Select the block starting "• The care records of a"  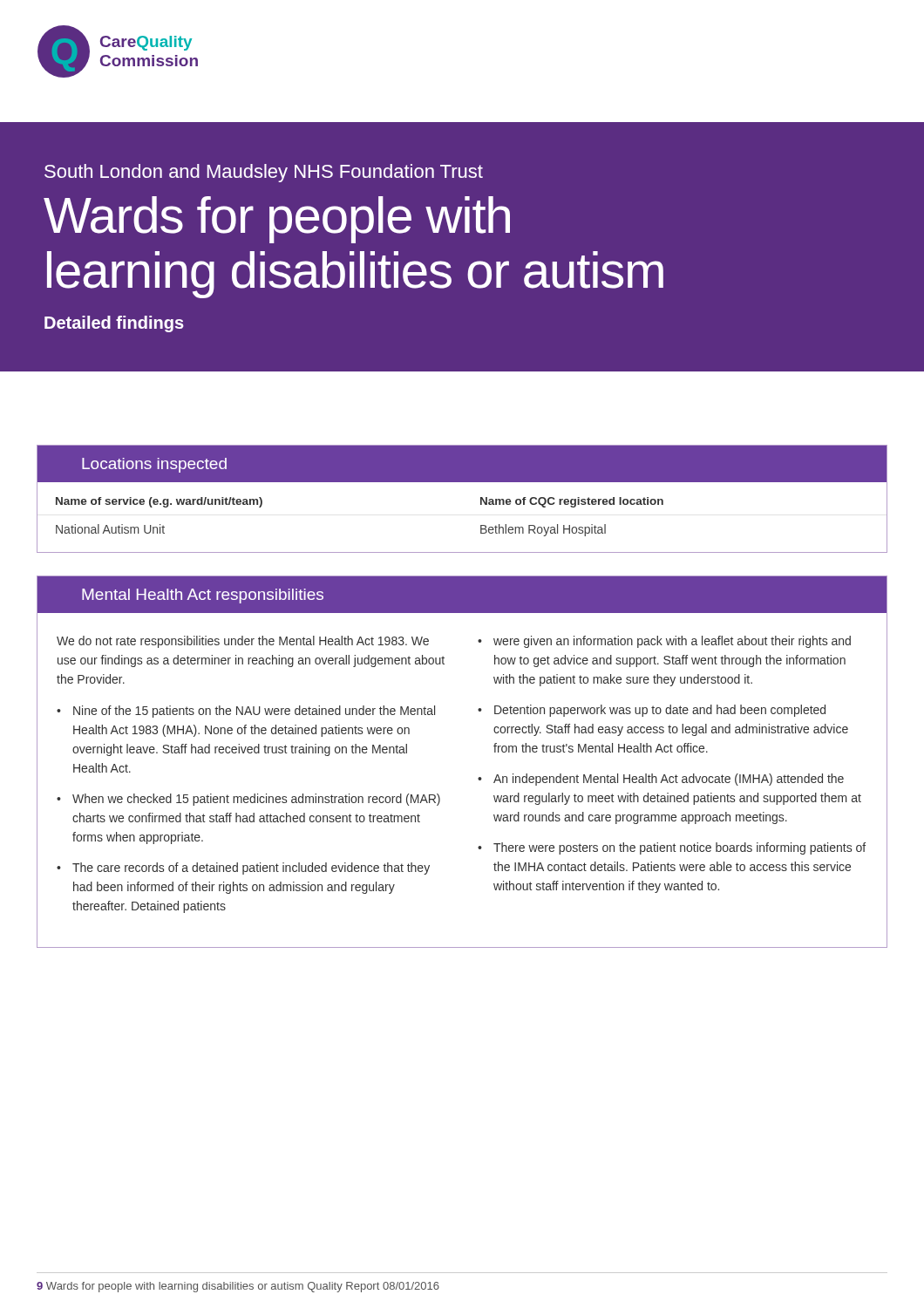point(243,886)
